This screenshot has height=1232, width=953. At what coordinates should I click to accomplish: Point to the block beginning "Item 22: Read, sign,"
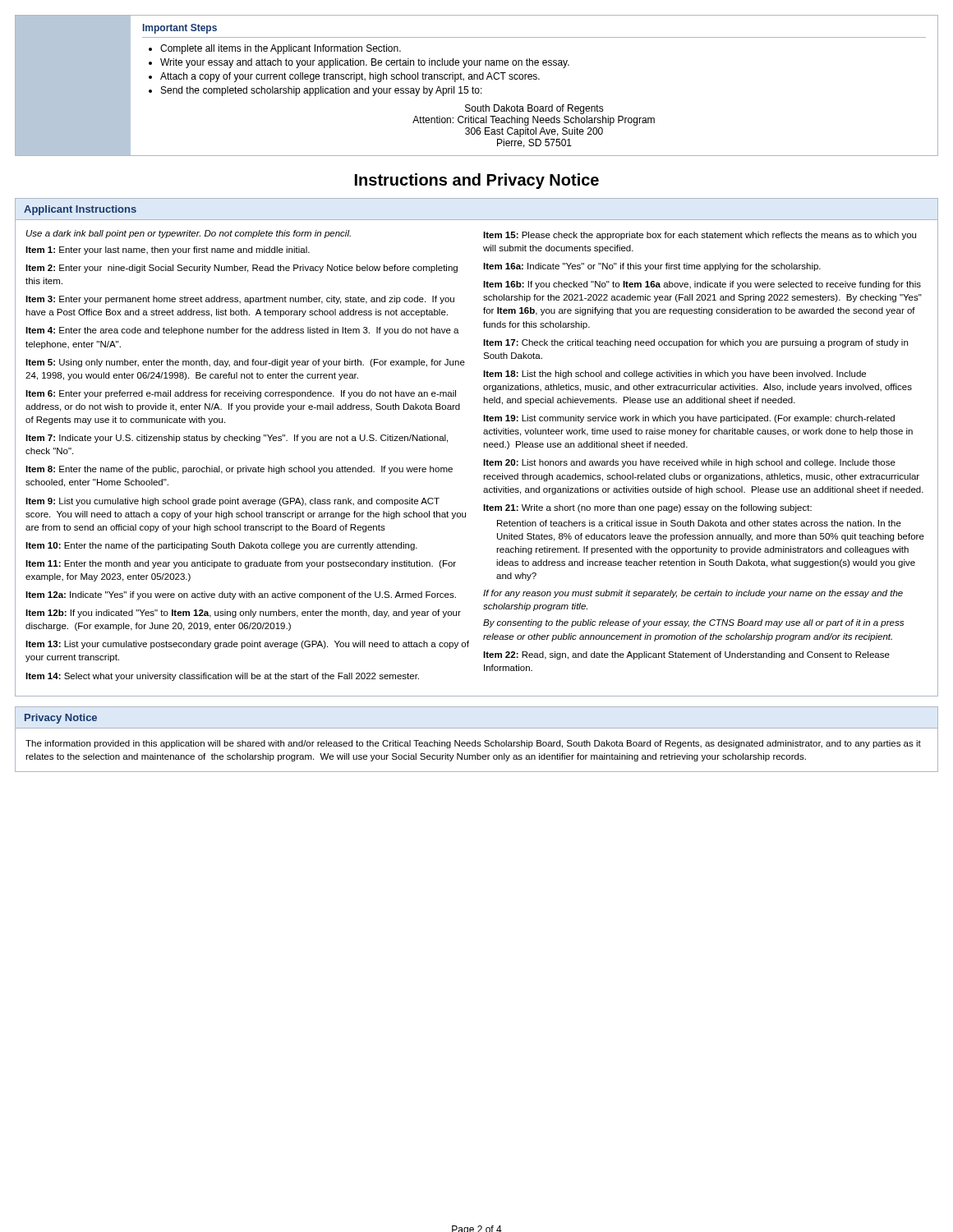[x=686, y=661]
